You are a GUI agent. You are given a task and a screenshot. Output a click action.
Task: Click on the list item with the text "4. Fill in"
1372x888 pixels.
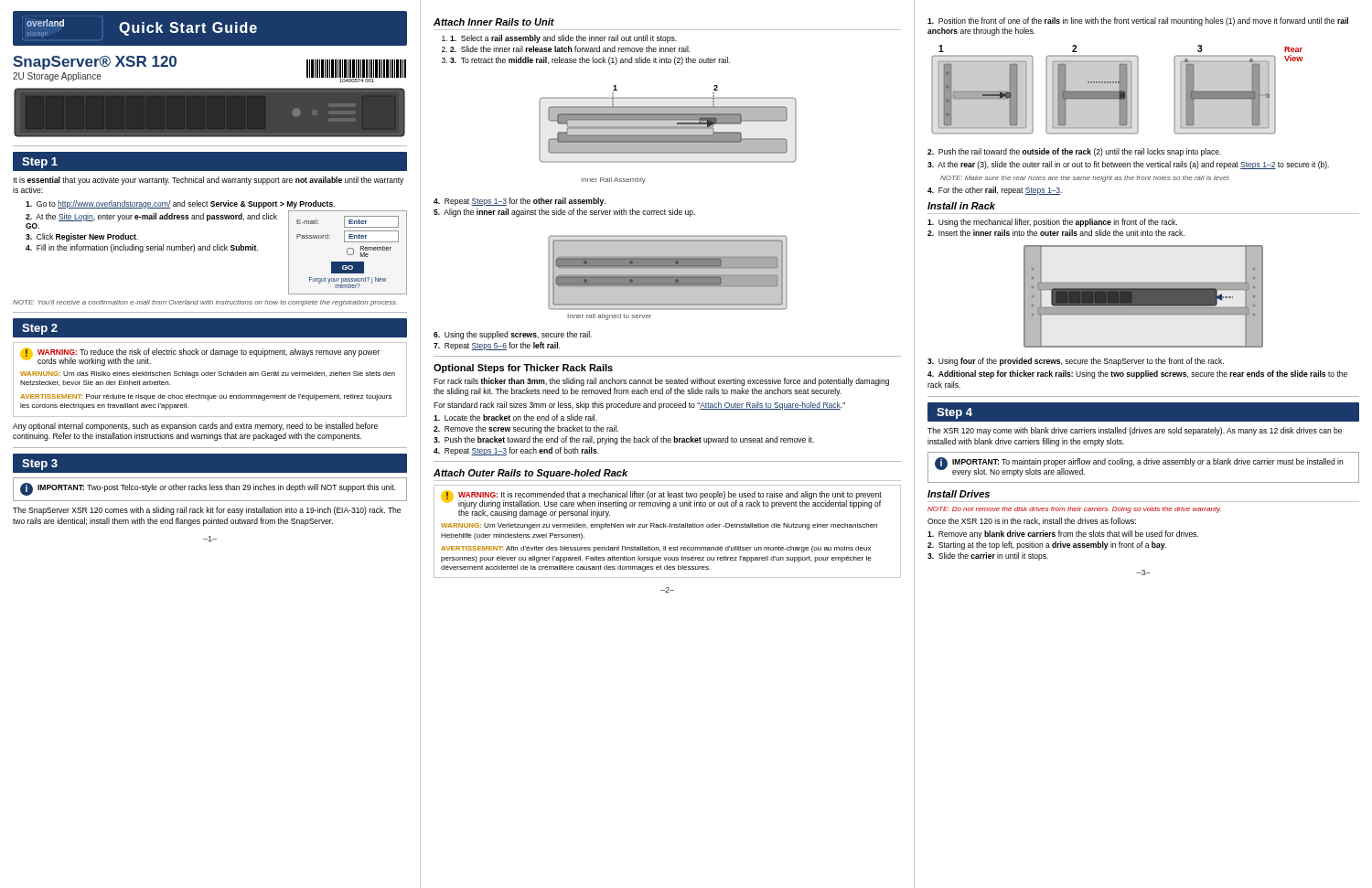[142, 248]
